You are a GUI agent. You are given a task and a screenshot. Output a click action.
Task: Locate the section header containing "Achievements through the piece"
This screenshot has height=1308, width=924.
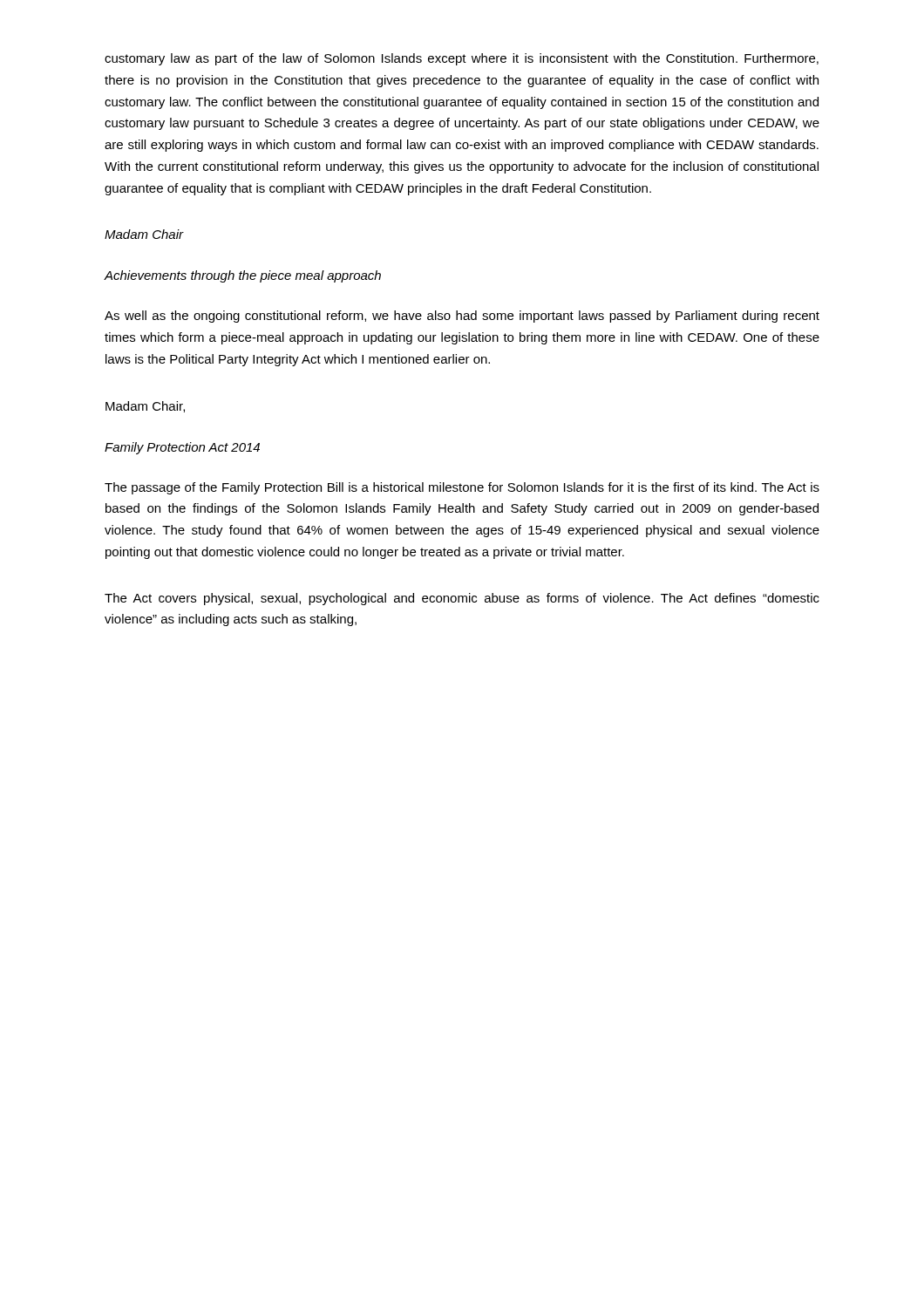243,275
